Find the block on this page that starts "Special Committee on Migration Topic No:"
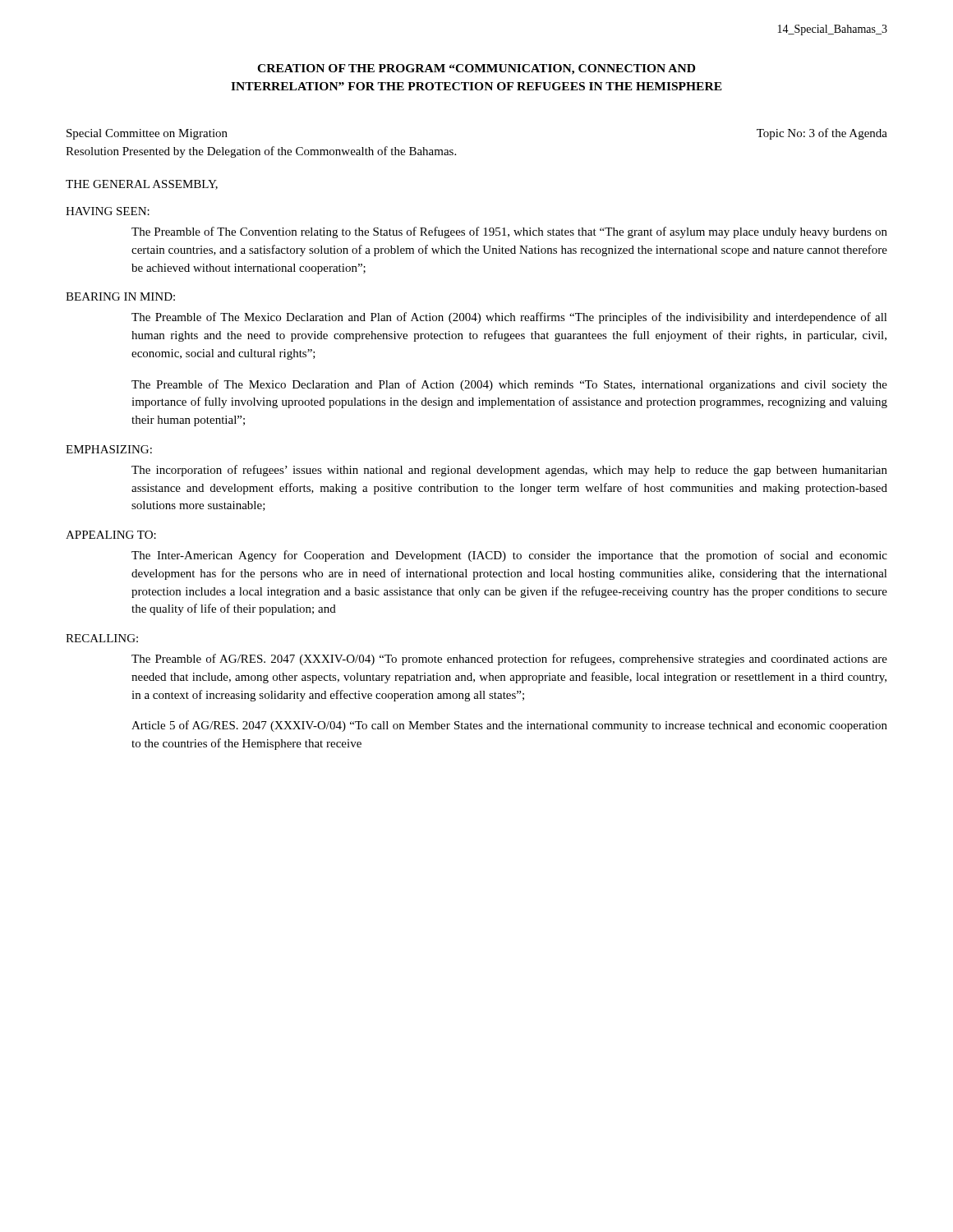The width and height of the screenshot is (953, 1232). tap(143, 133)
